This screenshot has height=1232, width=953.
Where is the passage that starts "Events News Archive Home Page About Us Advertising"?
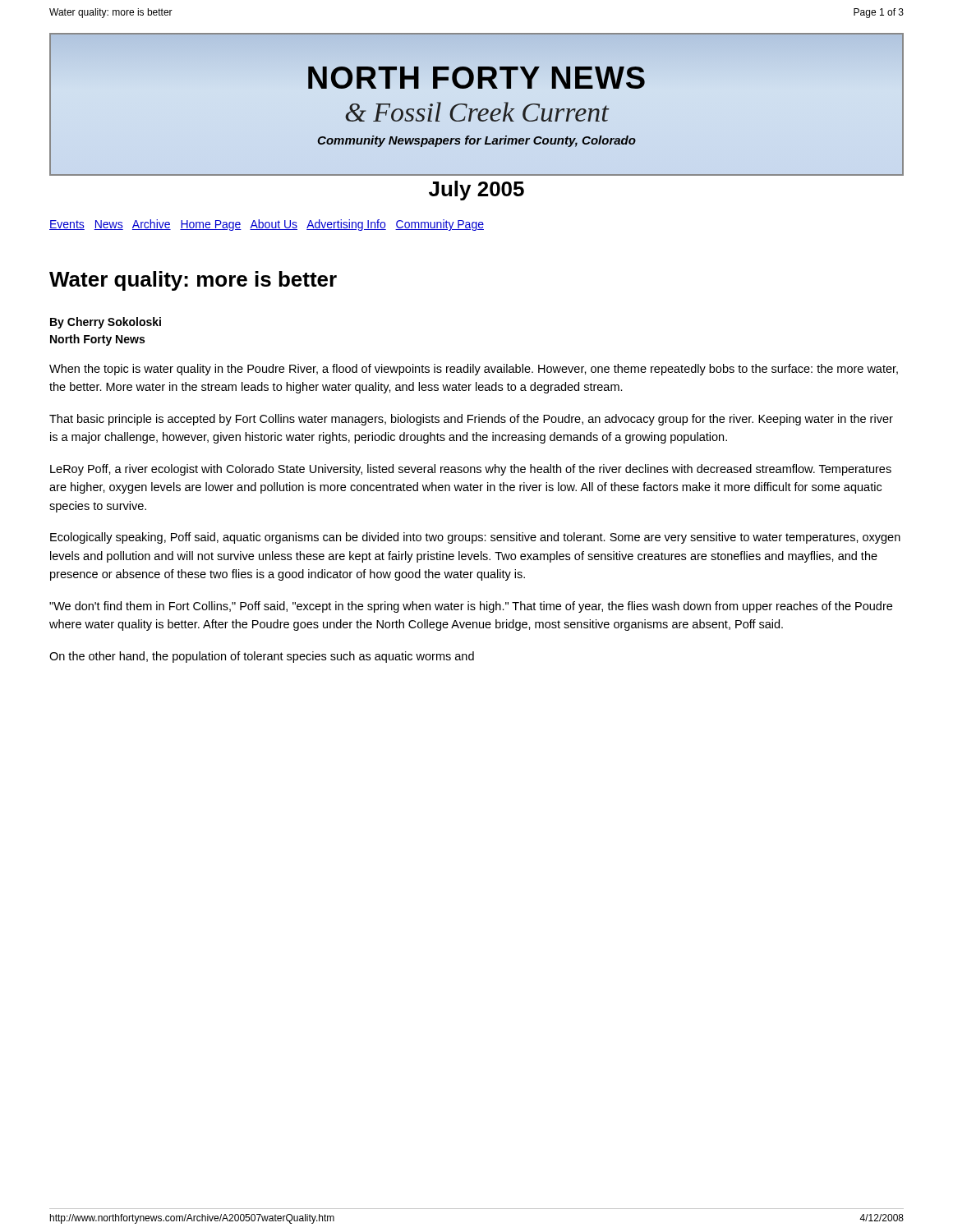point(267,224)
